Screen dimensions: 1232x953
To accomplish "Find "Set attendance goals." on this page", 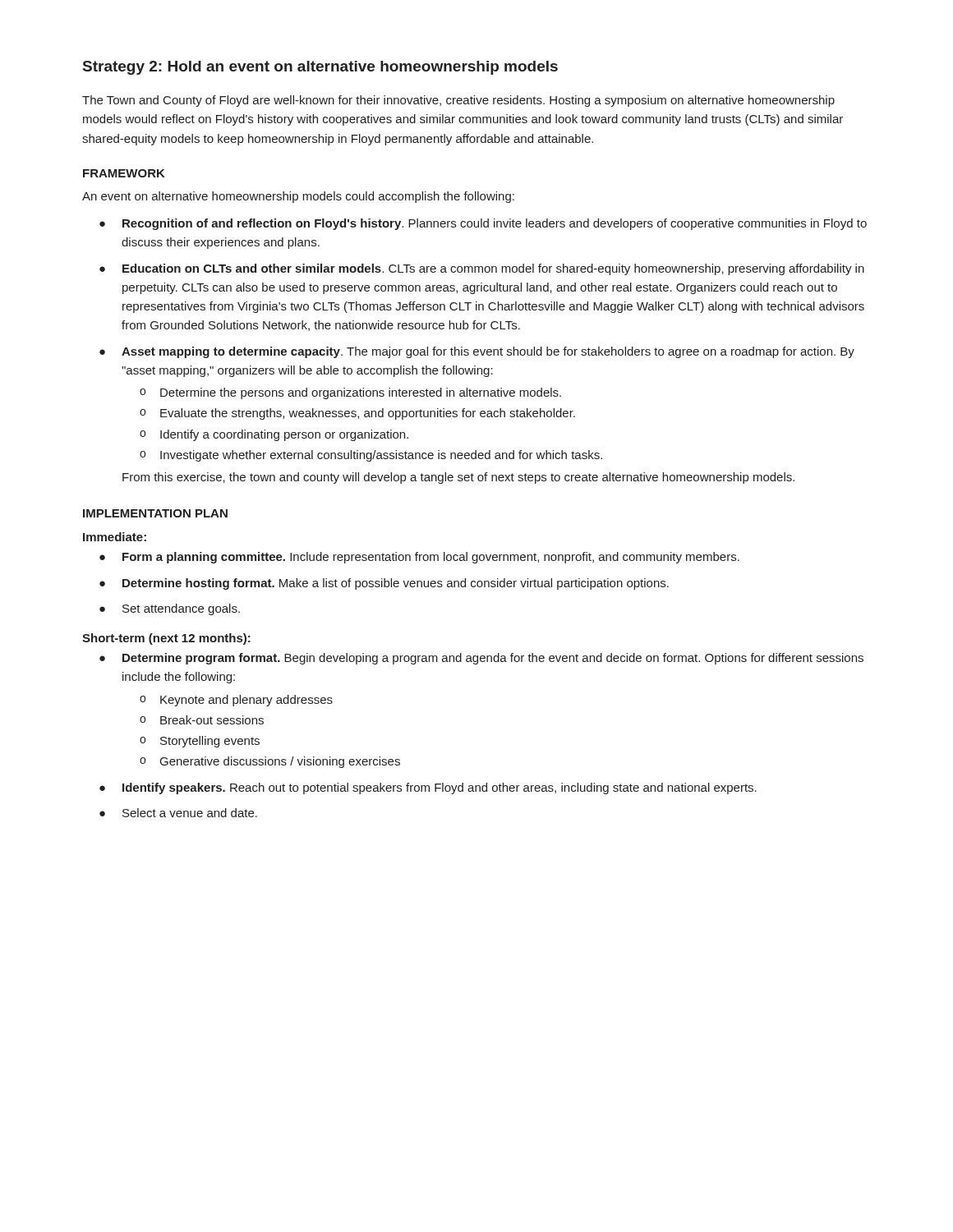I will pyautogui.click(x=181, y=608).
